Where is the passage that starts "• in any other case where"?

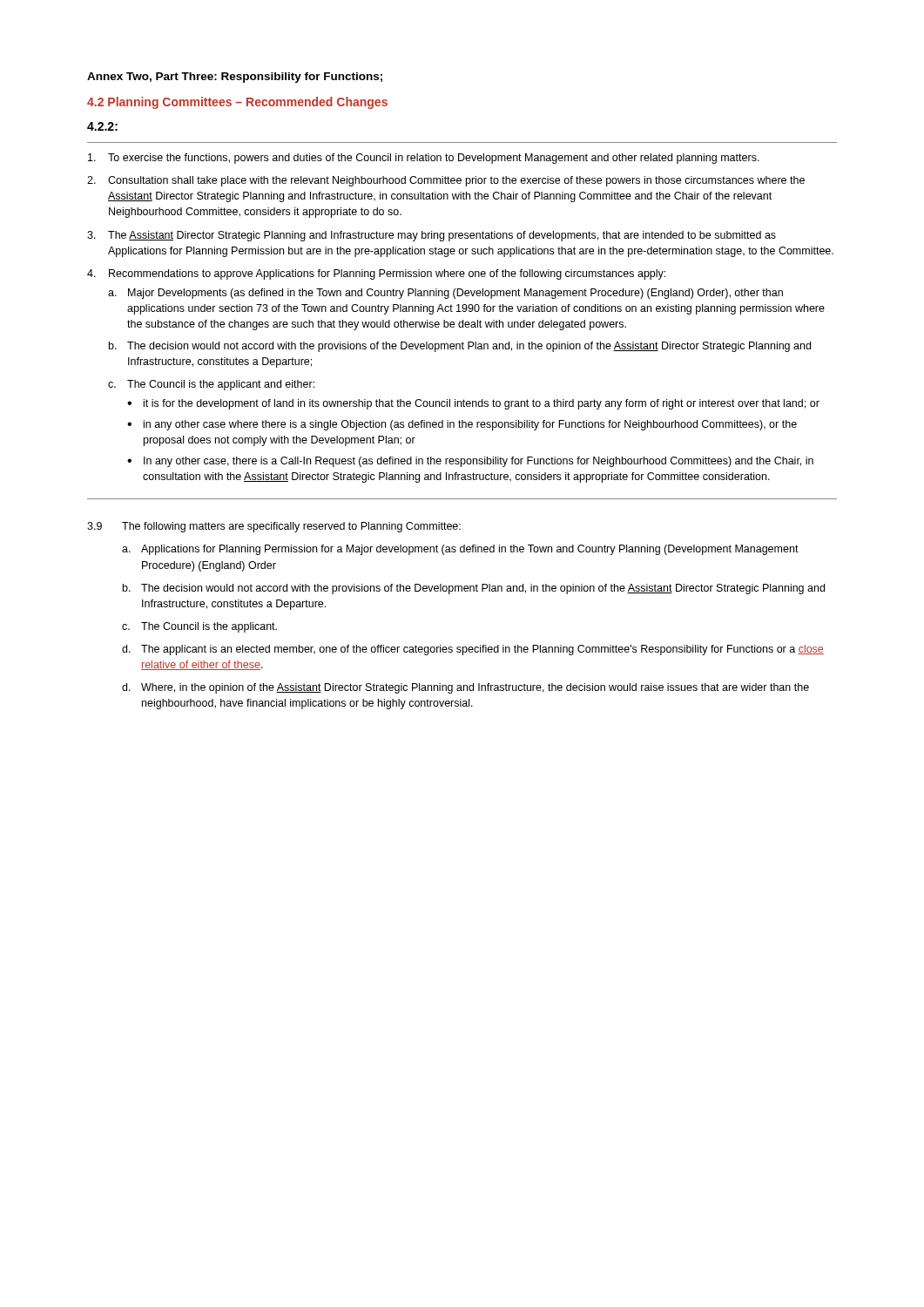pos(482,432)
